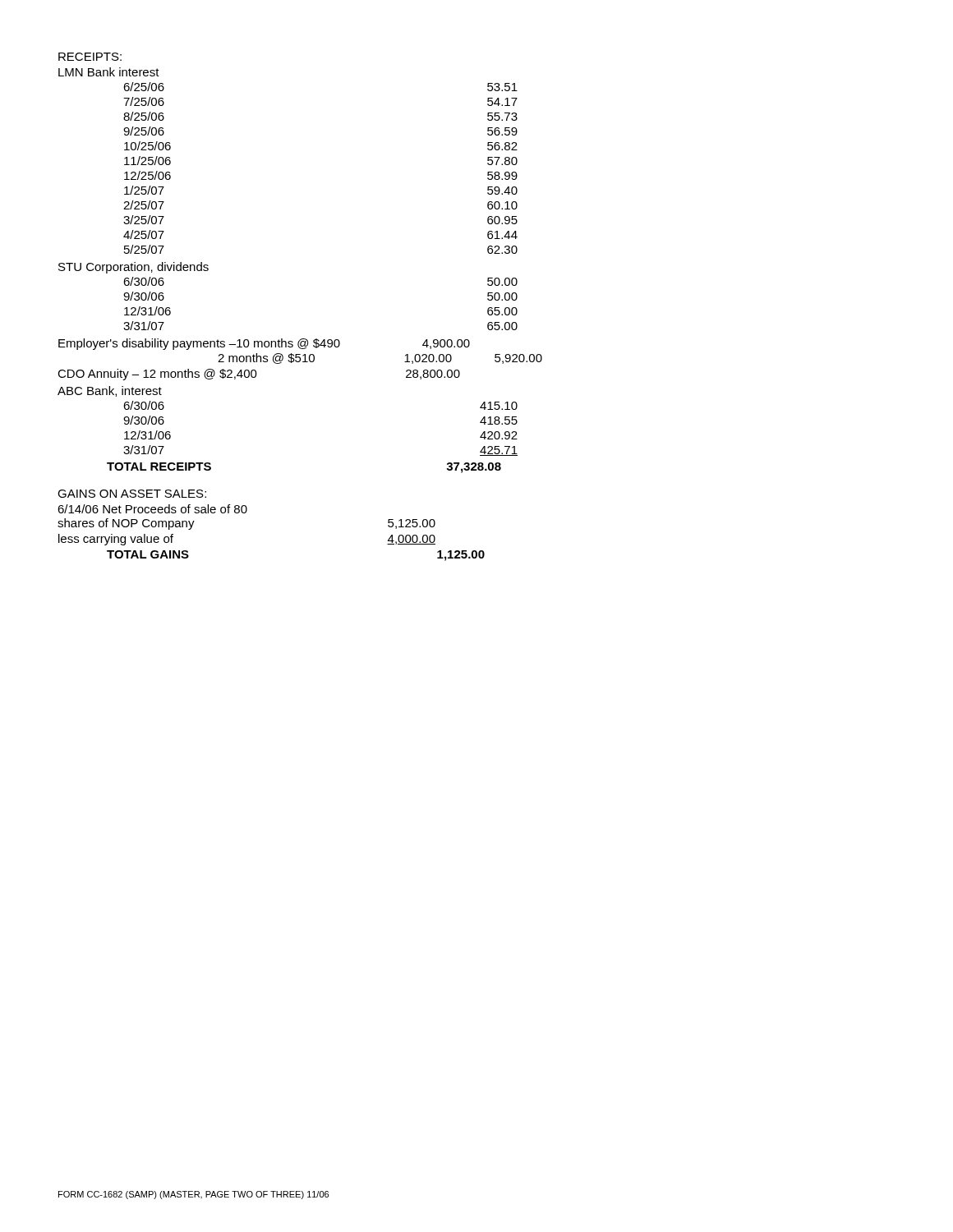Find the text block that reads "6/14/06 Net Proceeds of"
Image resolution: width=953 pixels, height=1232 pixels.
click(246, 516)
